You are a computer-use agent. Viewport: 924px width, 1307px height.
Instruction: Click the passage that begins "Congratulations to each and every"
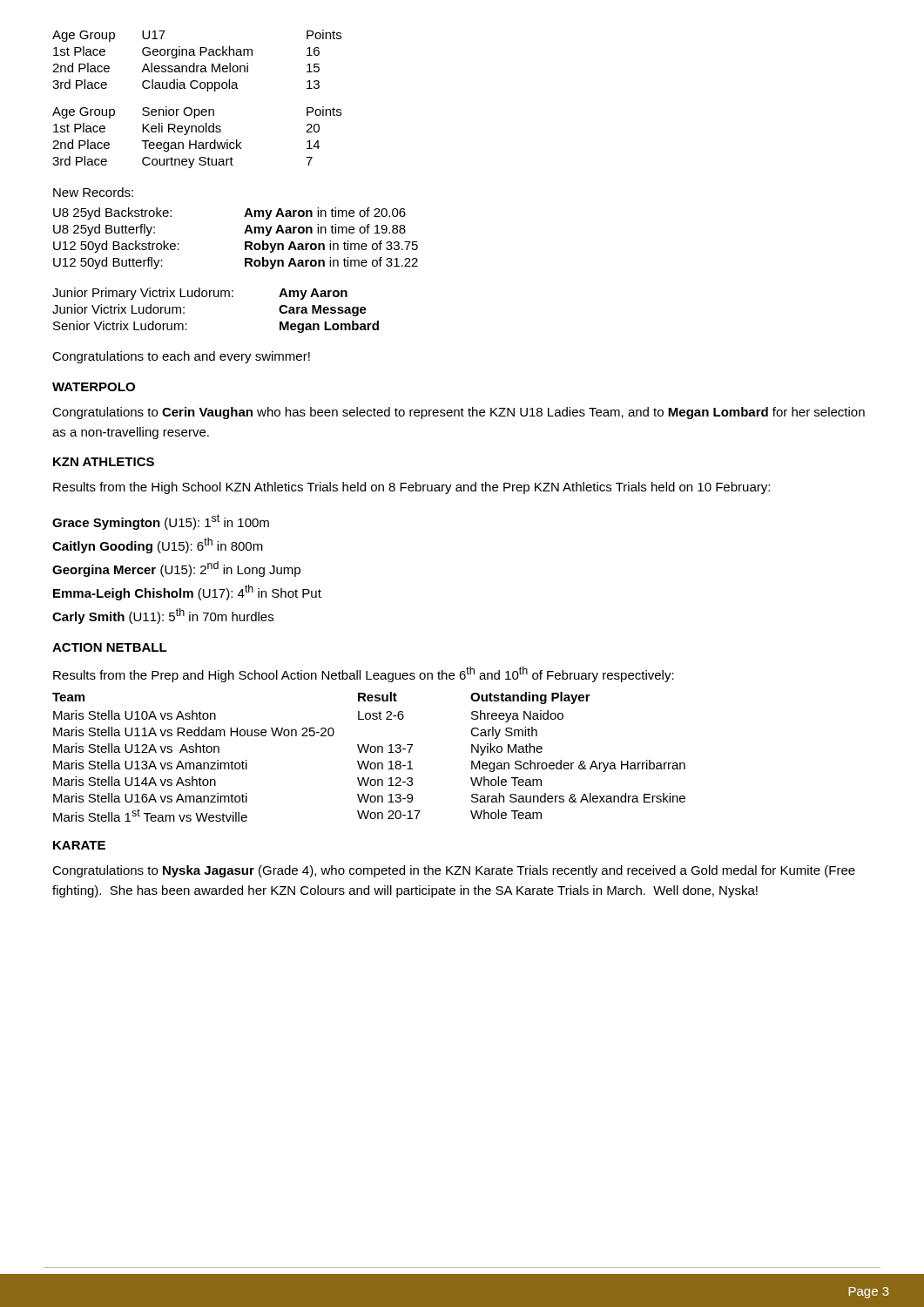pos(182,356)
